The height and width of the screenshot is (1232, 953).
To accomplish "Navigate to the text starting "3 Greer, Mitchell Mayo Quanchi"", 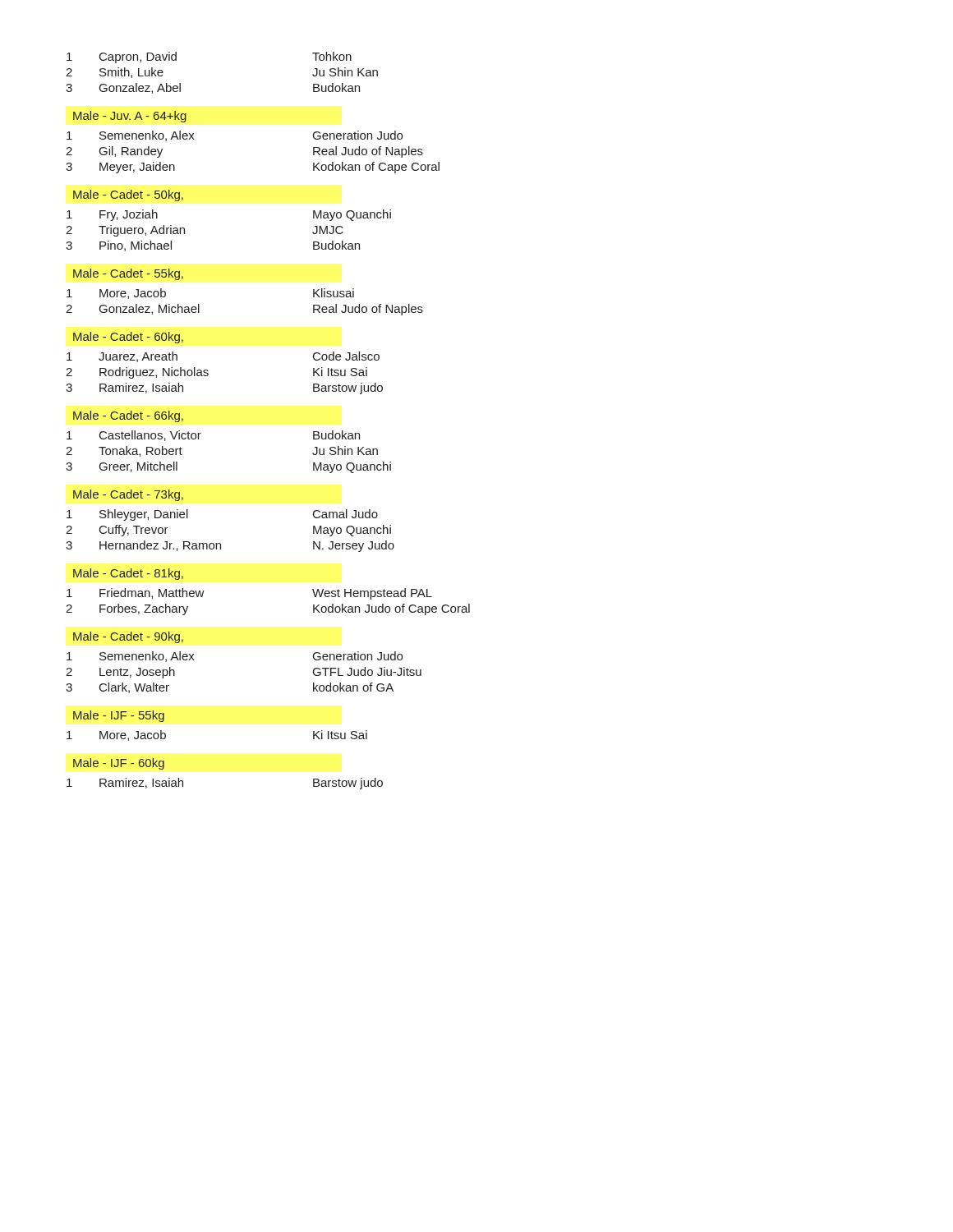I will coord(141,468).
